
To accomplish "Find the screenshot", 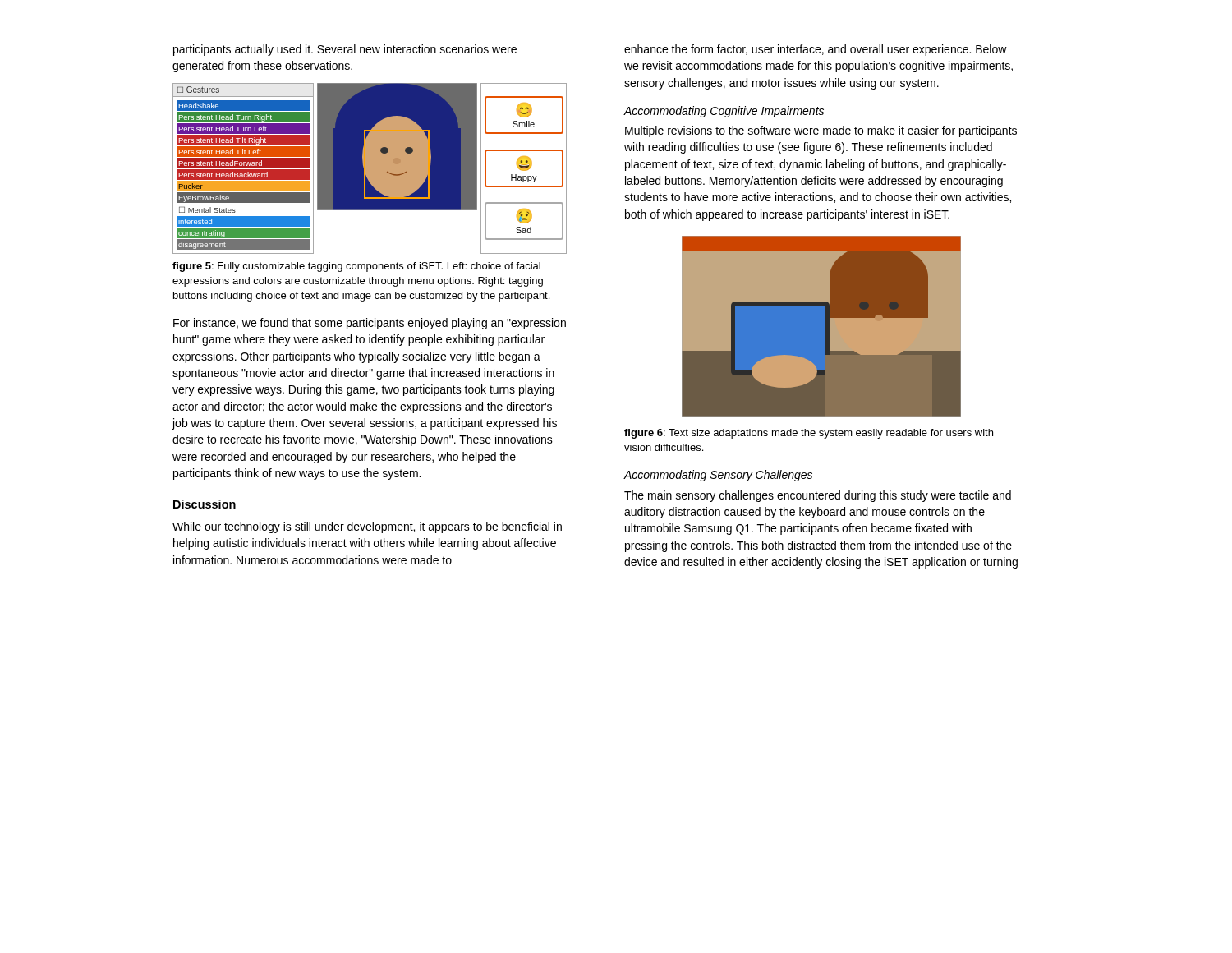I will coord(370,168).
